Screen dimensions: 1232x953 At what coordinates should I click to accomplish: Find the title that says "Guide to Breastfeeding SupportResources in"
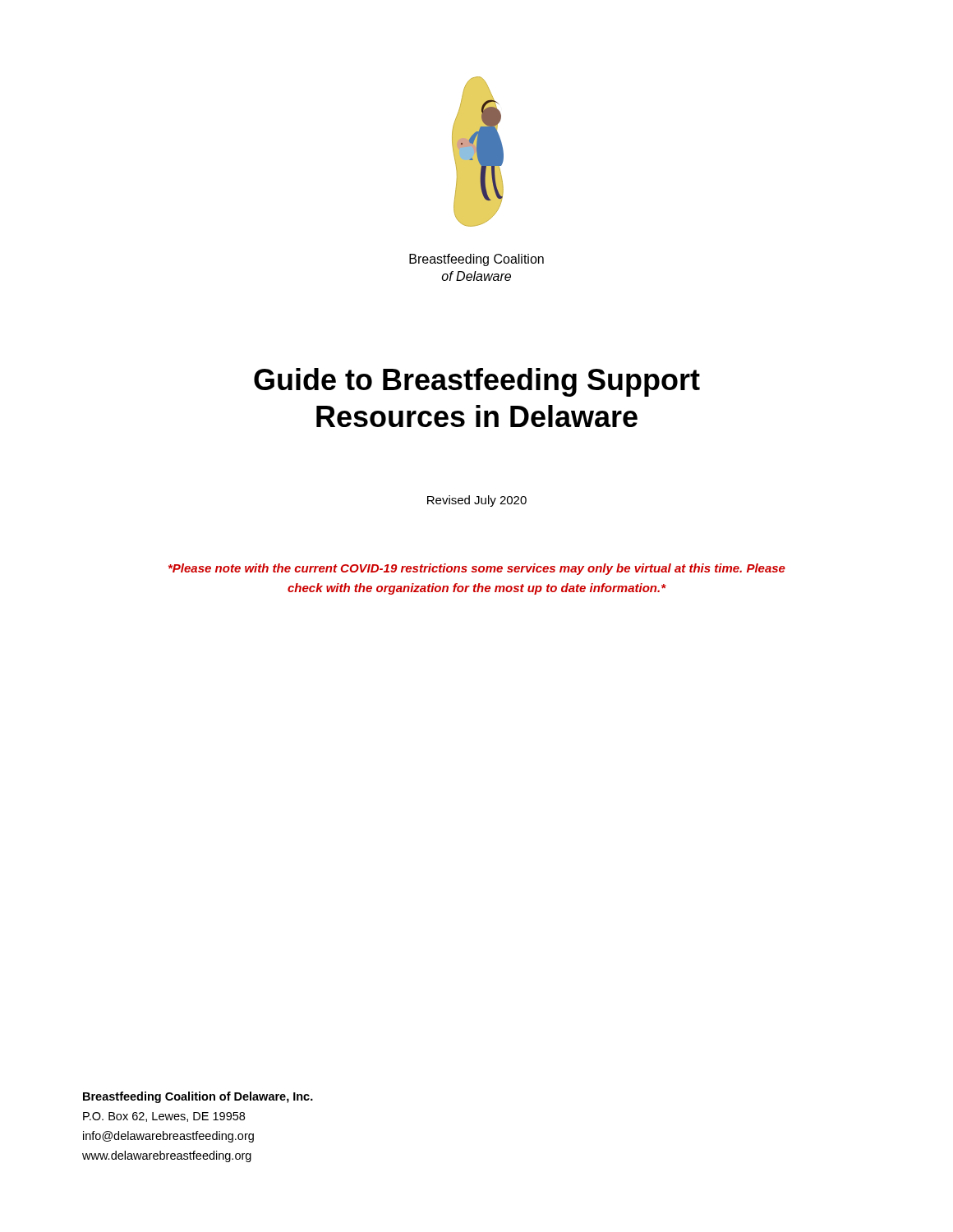(476, 398)
